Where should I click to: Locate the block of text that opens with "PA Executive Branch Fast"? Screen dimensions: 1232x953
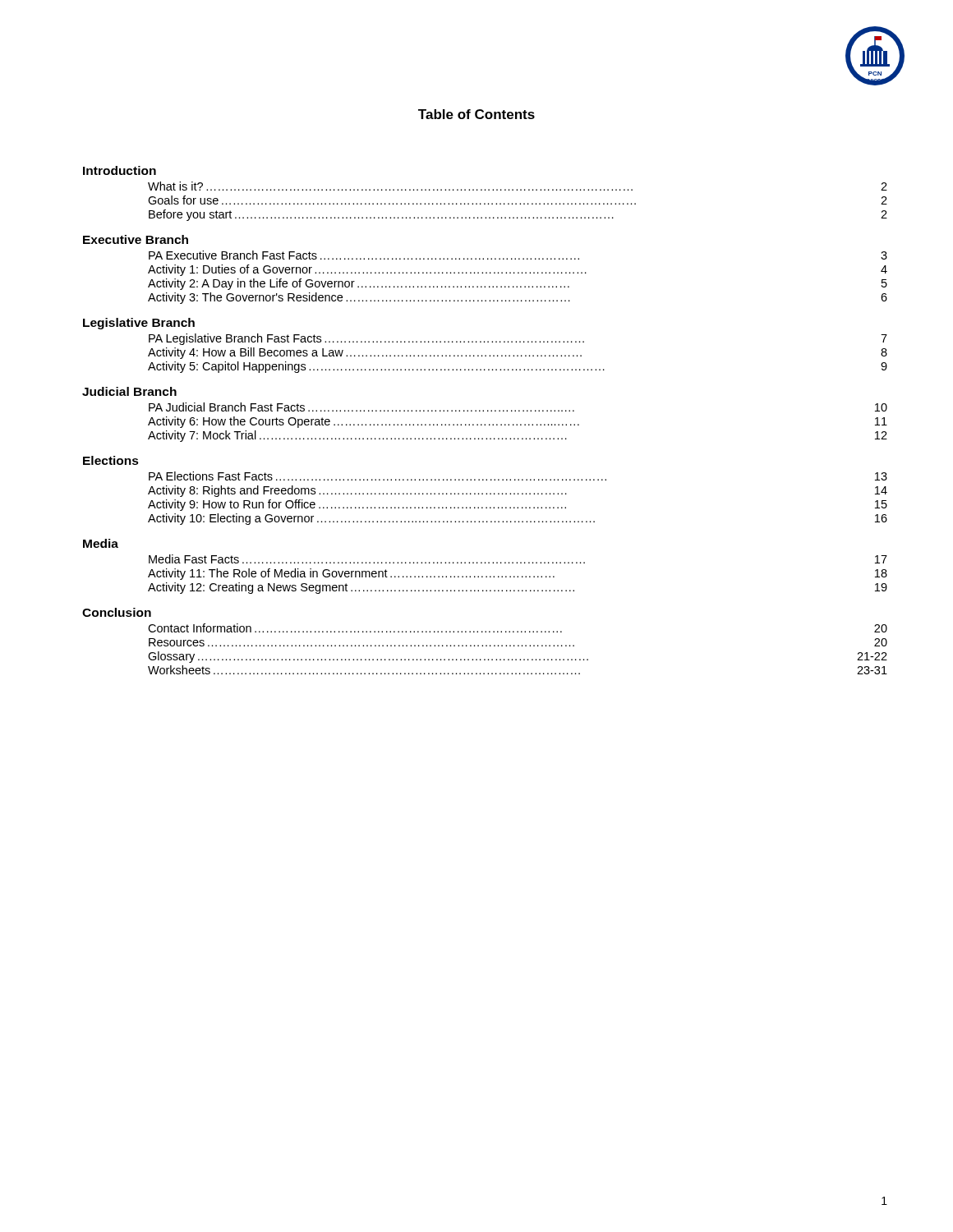pyautogui.click(x=518, y=255)
